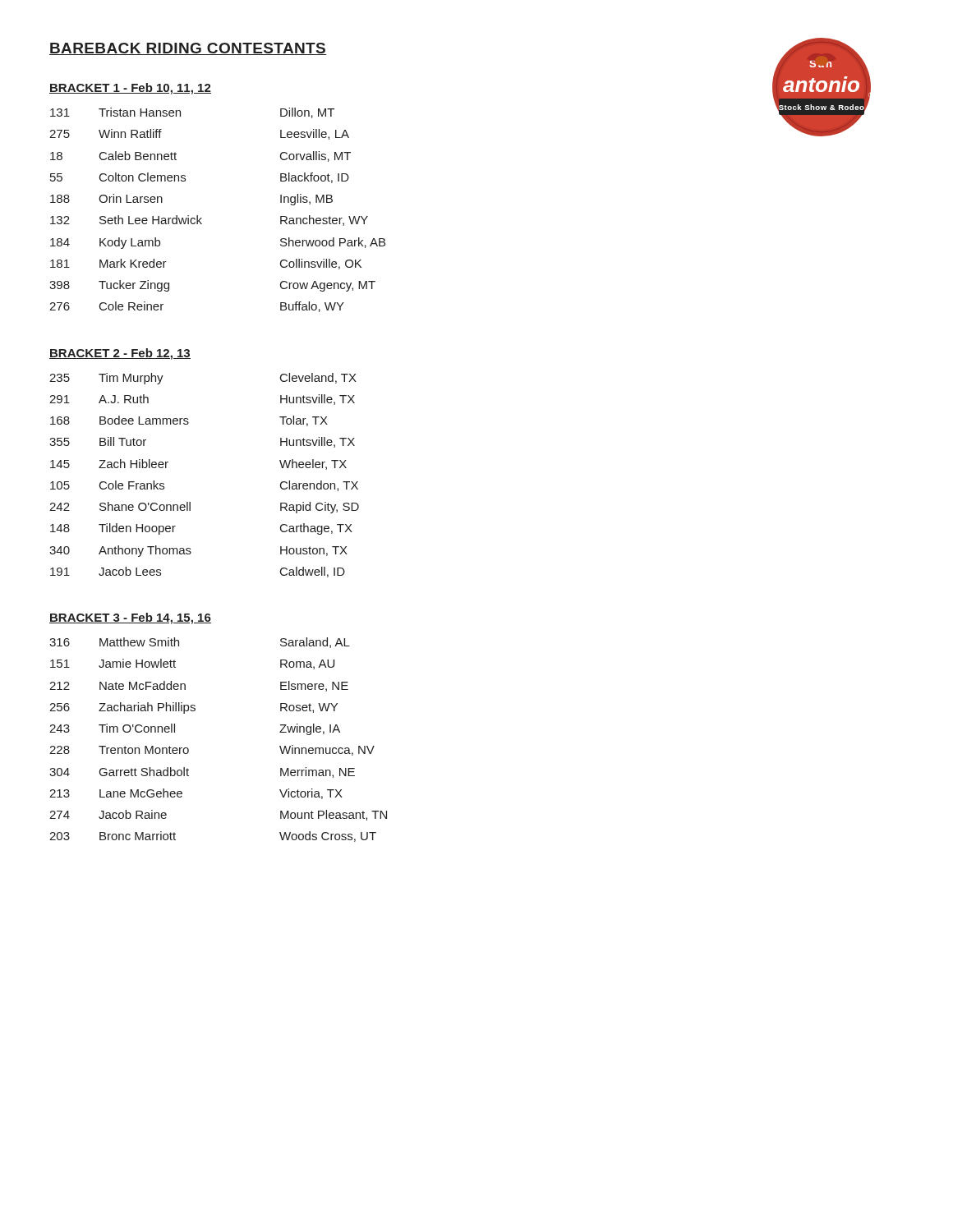Find "355Bill TutorHuntsville, TX" on this page
Screen dimensions: 1232x953
tap(126, 442)
